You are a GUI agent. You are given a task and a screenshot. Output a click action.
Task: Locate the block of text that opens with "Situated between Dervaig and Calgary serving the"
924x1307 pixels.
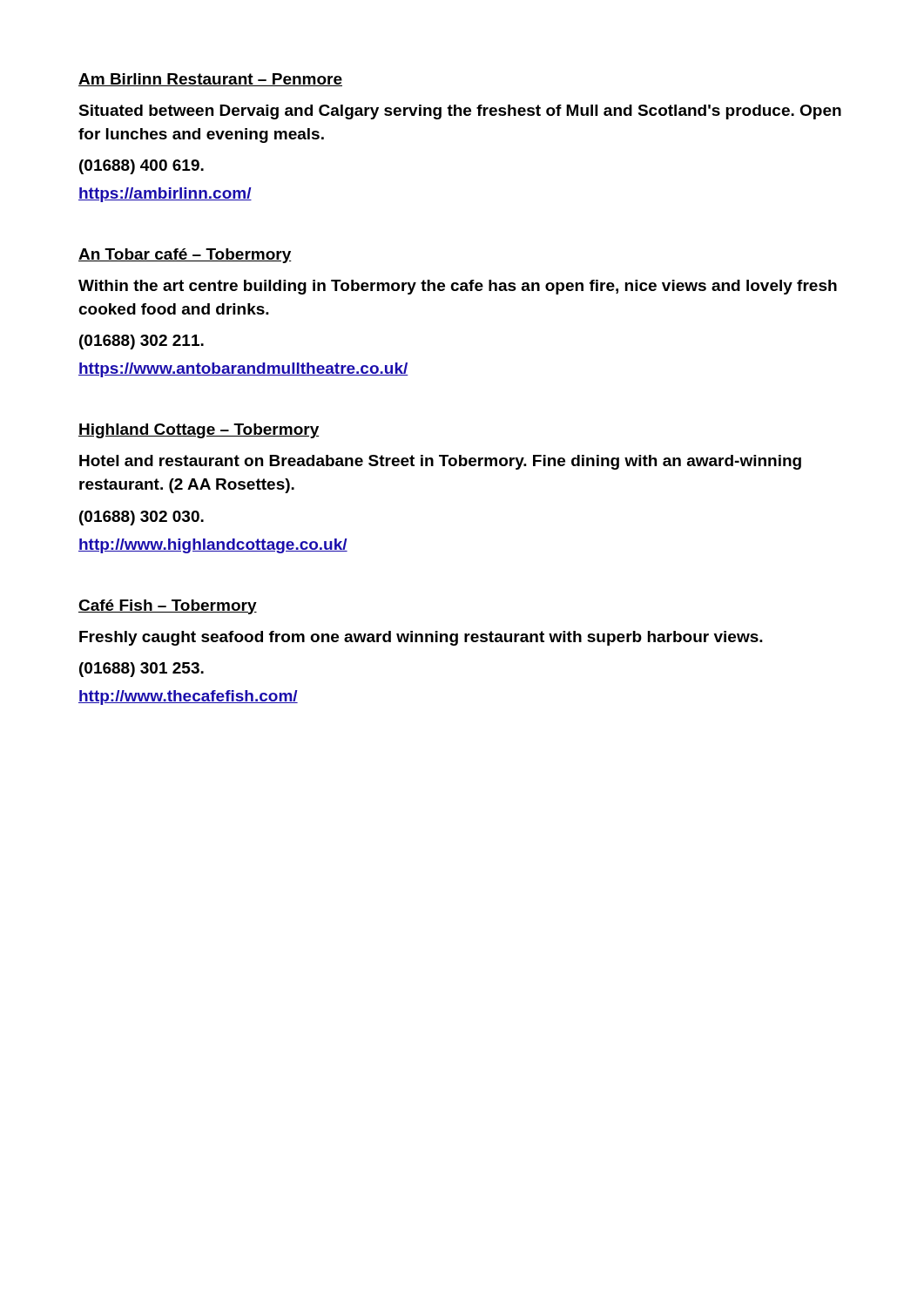(x=462, y=123)
